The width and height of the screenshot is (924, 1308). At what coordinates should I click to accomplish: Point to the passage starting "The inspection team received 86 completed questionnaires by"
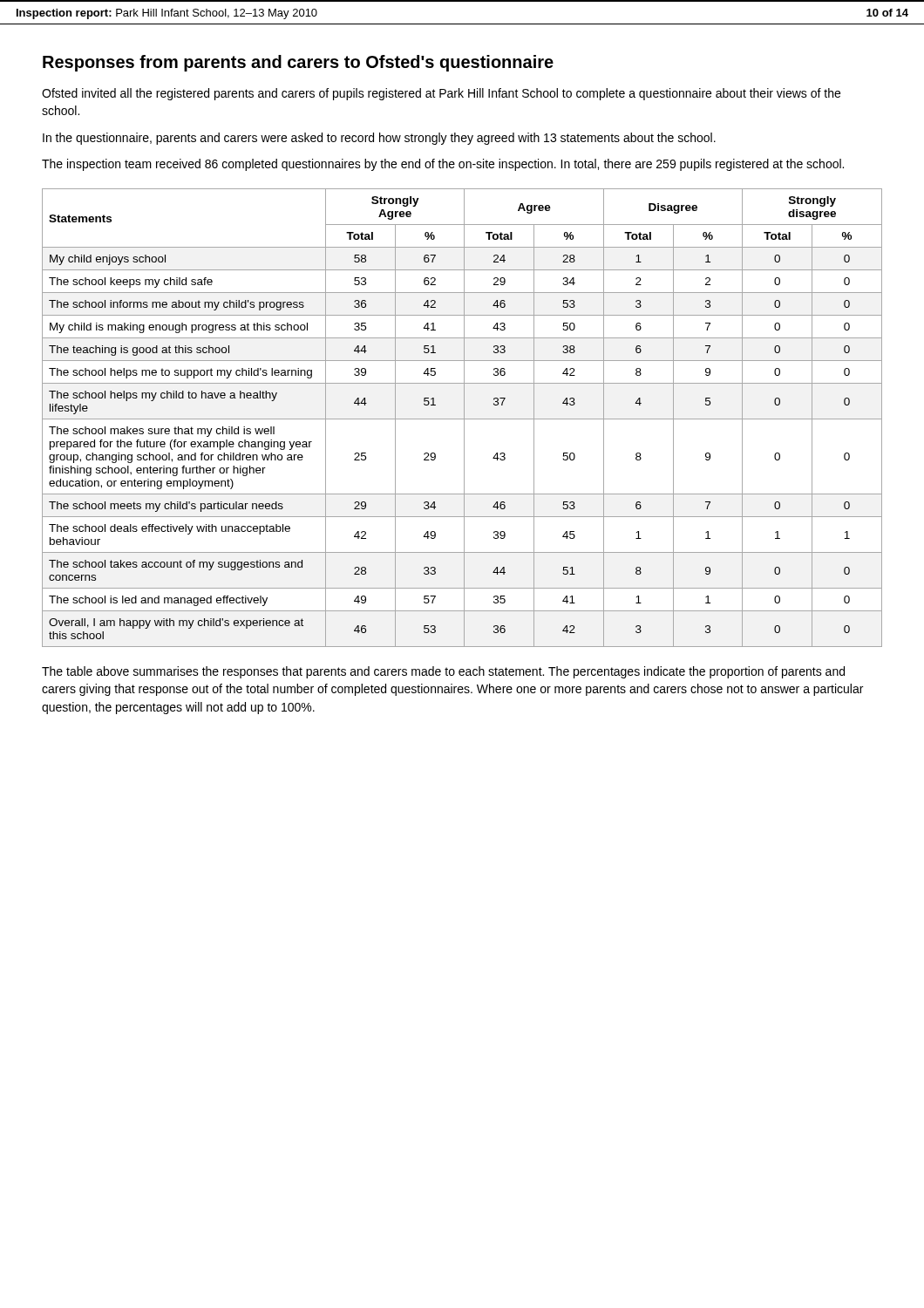tap(443, 164)
